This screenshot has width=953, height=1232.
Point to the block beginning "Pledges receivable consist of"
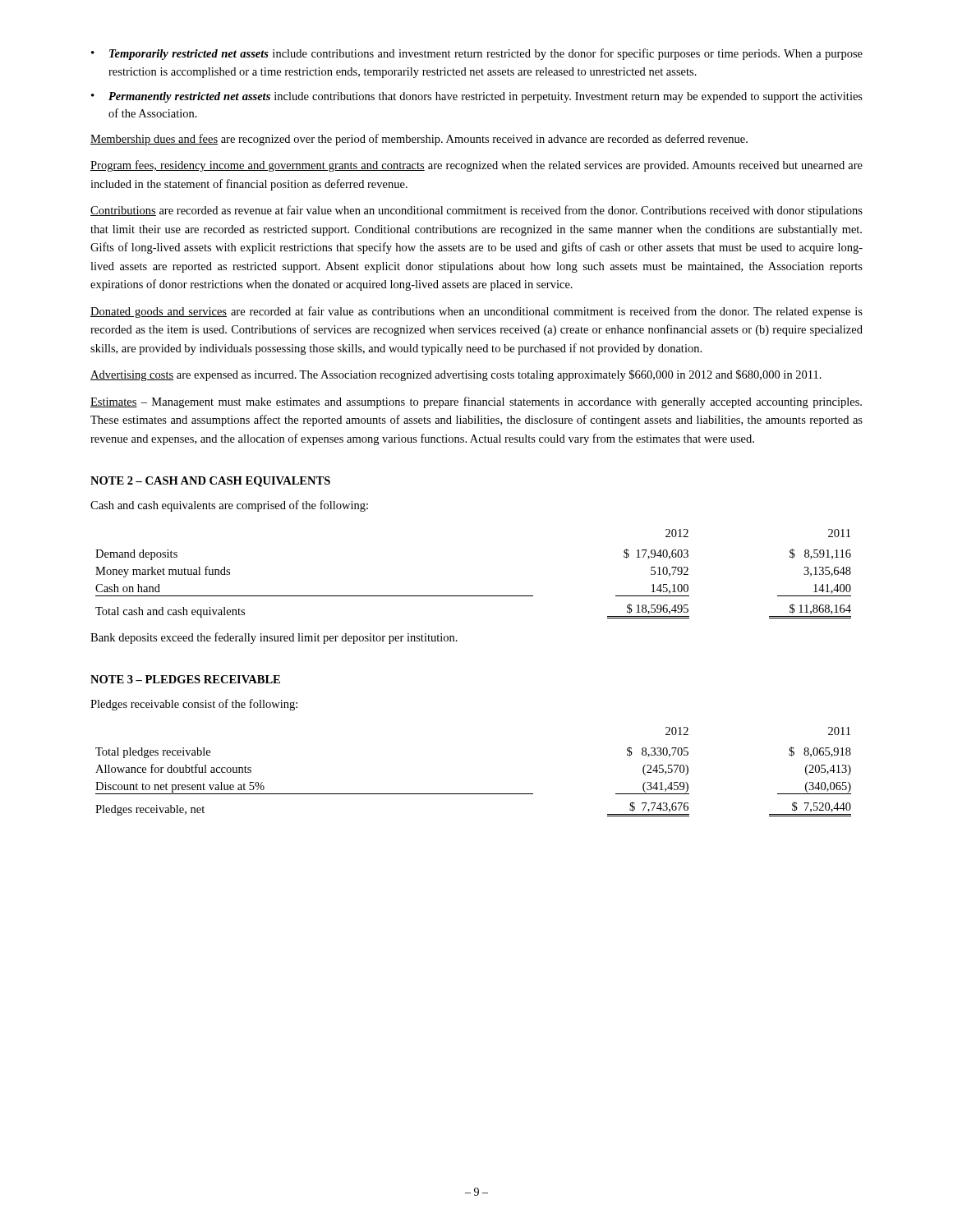click(194, 704)
